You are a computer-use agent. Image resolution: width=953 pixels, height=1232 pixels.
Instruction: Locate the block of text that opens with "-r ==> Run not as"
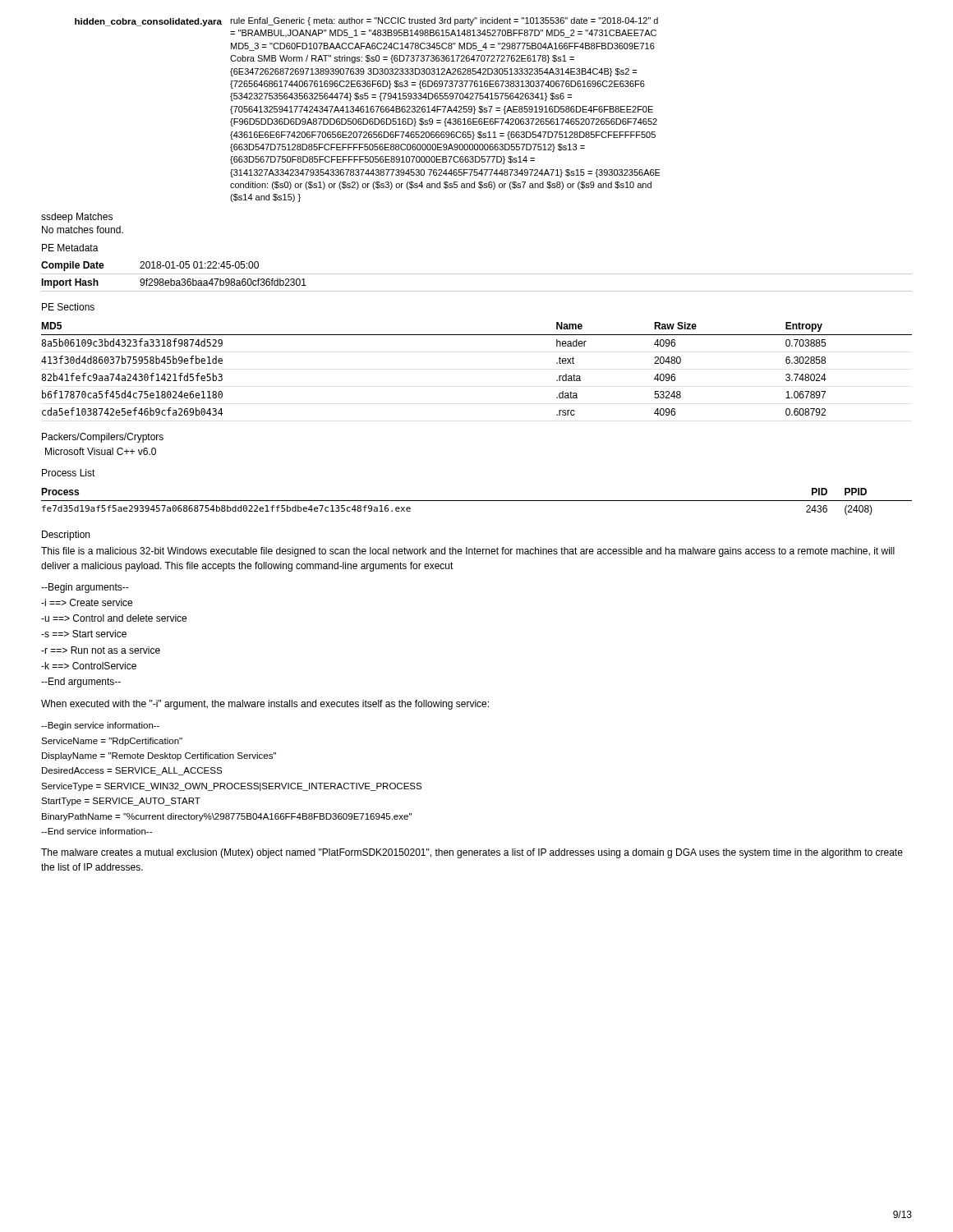point(101,650)
